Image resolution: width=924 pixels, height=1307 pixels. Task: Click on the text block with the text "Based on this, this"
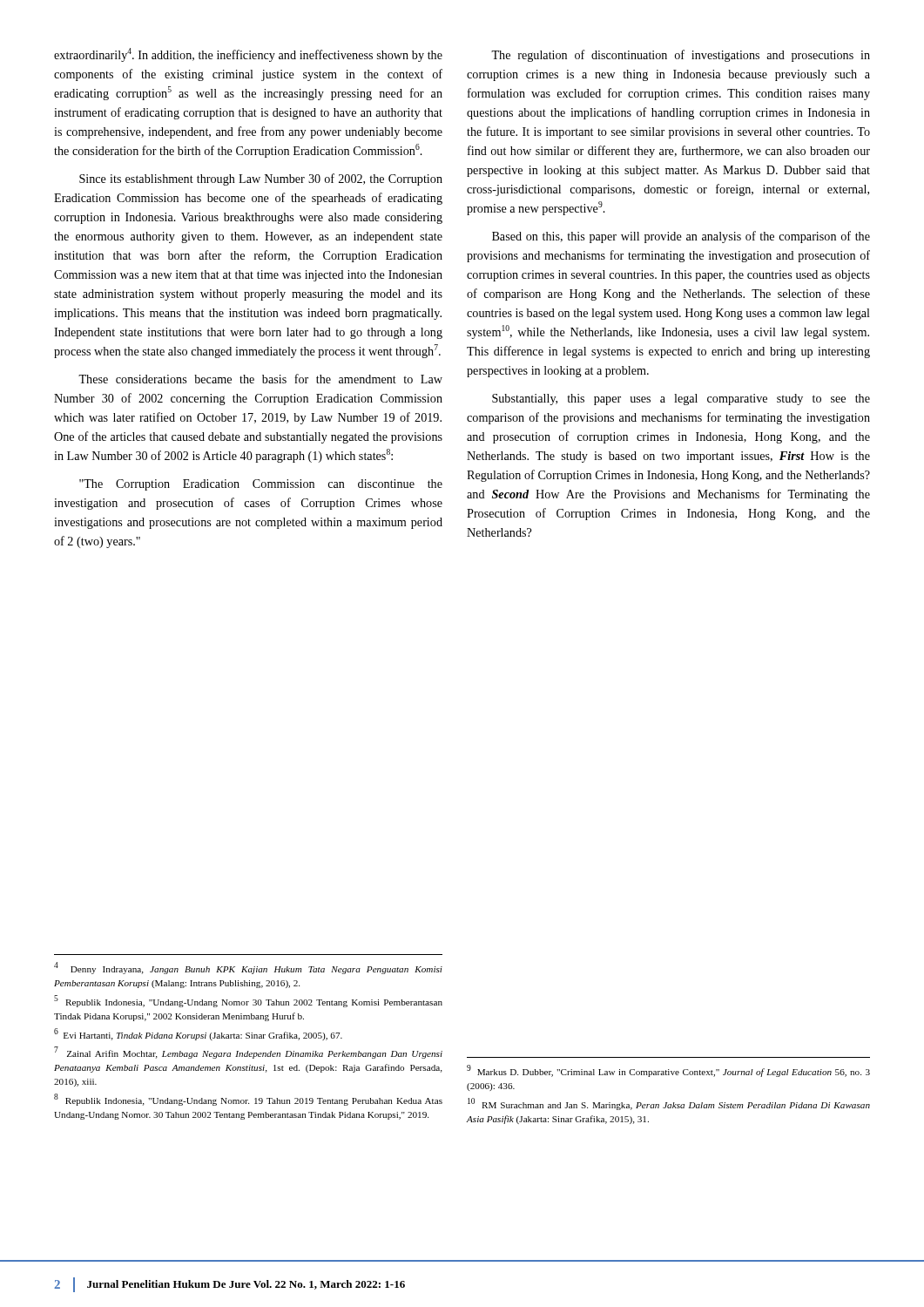[x=668, y=303]
